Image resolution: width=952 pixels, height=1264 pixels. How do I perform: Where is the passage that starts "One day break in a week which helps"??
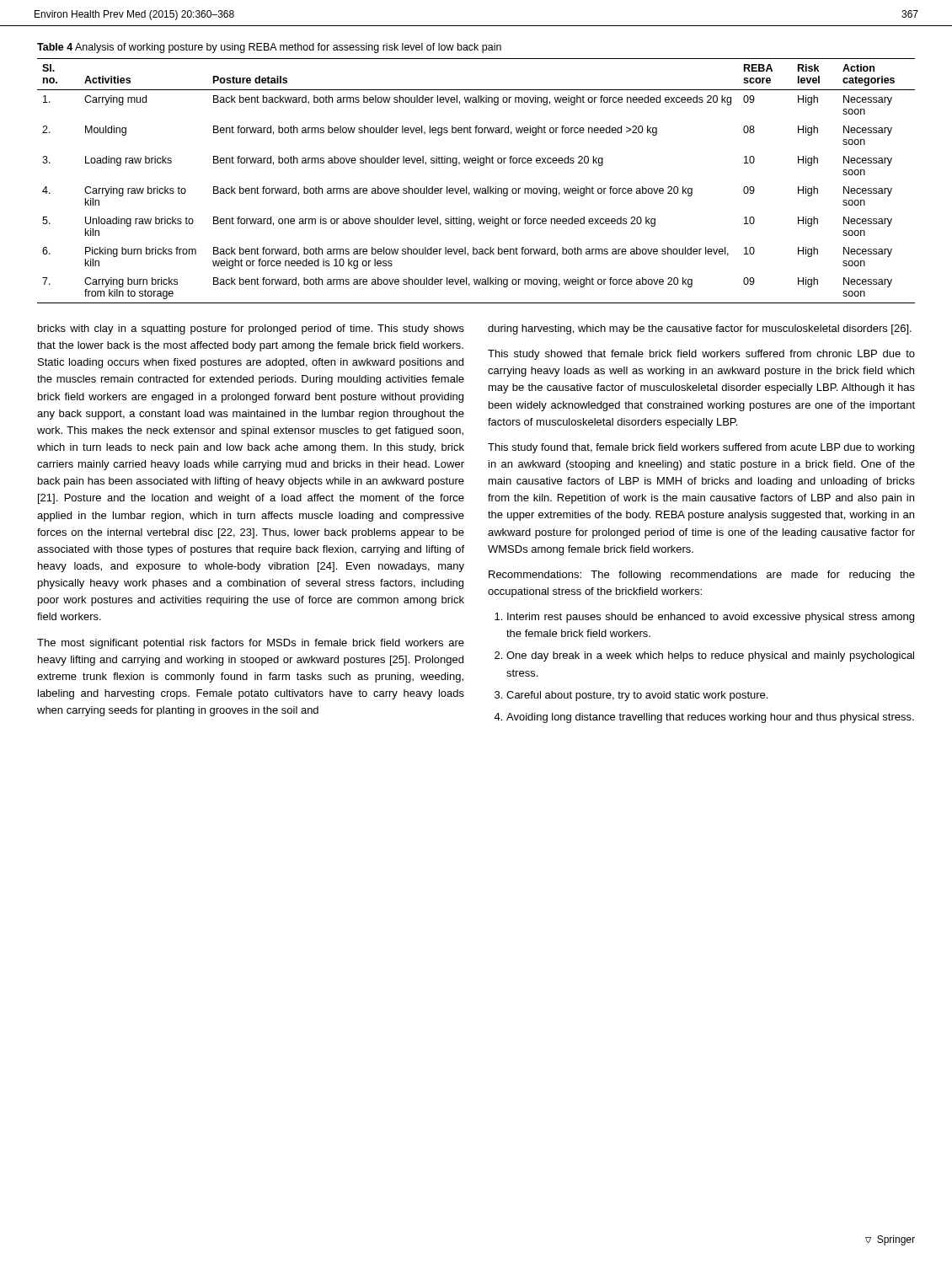click(711, 664)
